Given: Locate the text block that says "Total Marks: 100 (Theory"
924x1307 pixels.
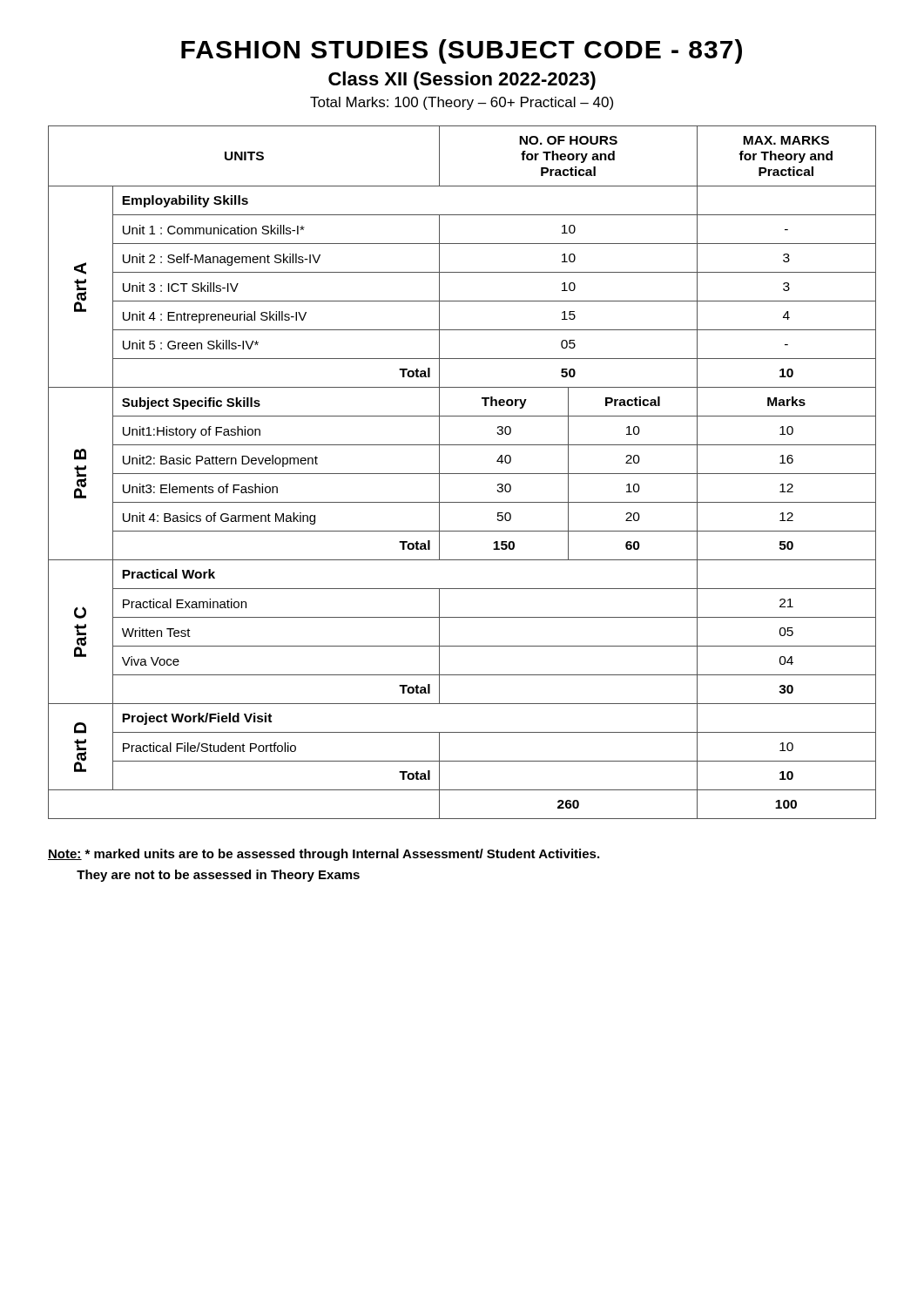Looking at the screenshot, I should click(462, 103).
